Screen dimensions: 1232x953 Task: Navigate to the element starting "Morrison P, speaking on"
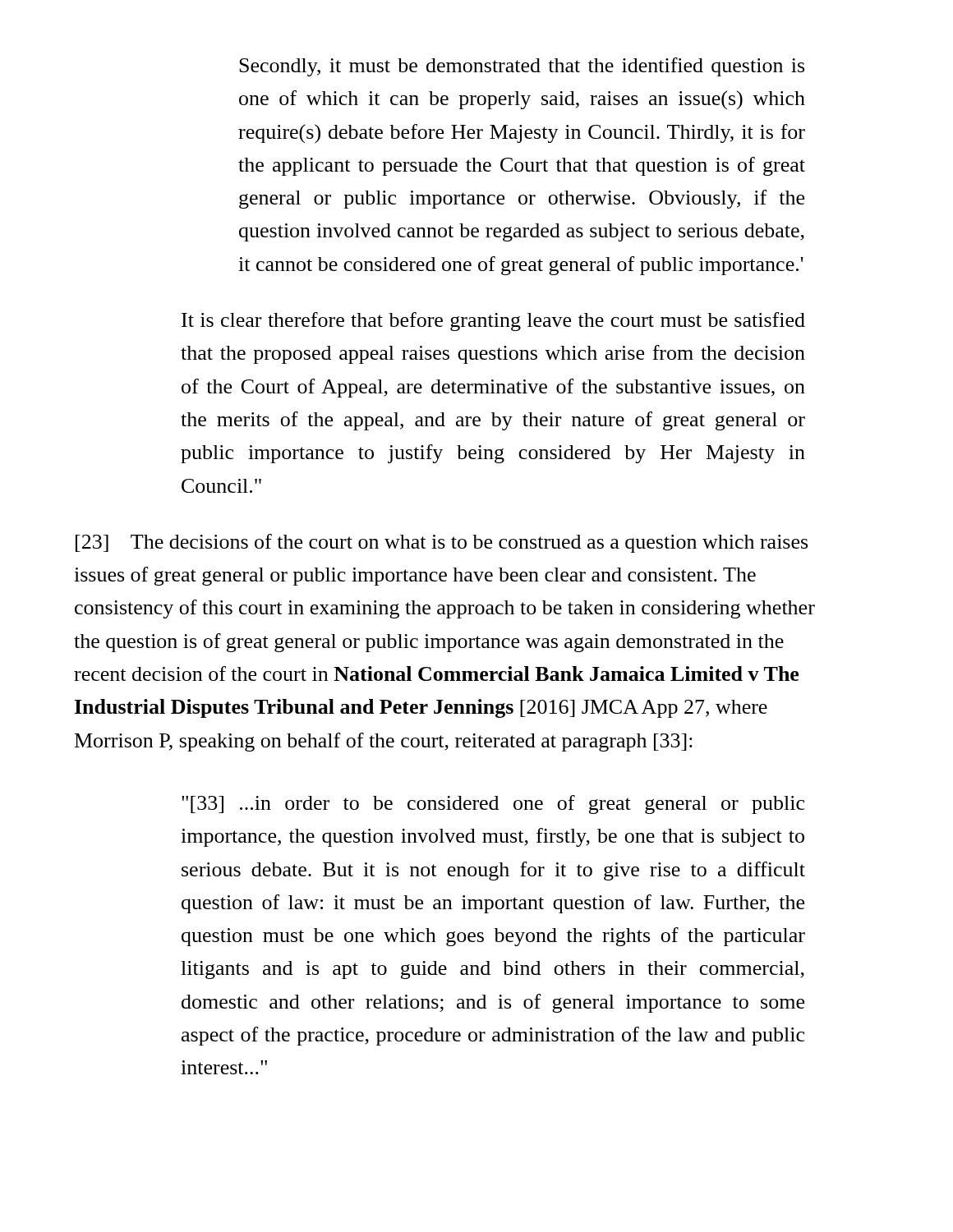[x=384, y=740]
